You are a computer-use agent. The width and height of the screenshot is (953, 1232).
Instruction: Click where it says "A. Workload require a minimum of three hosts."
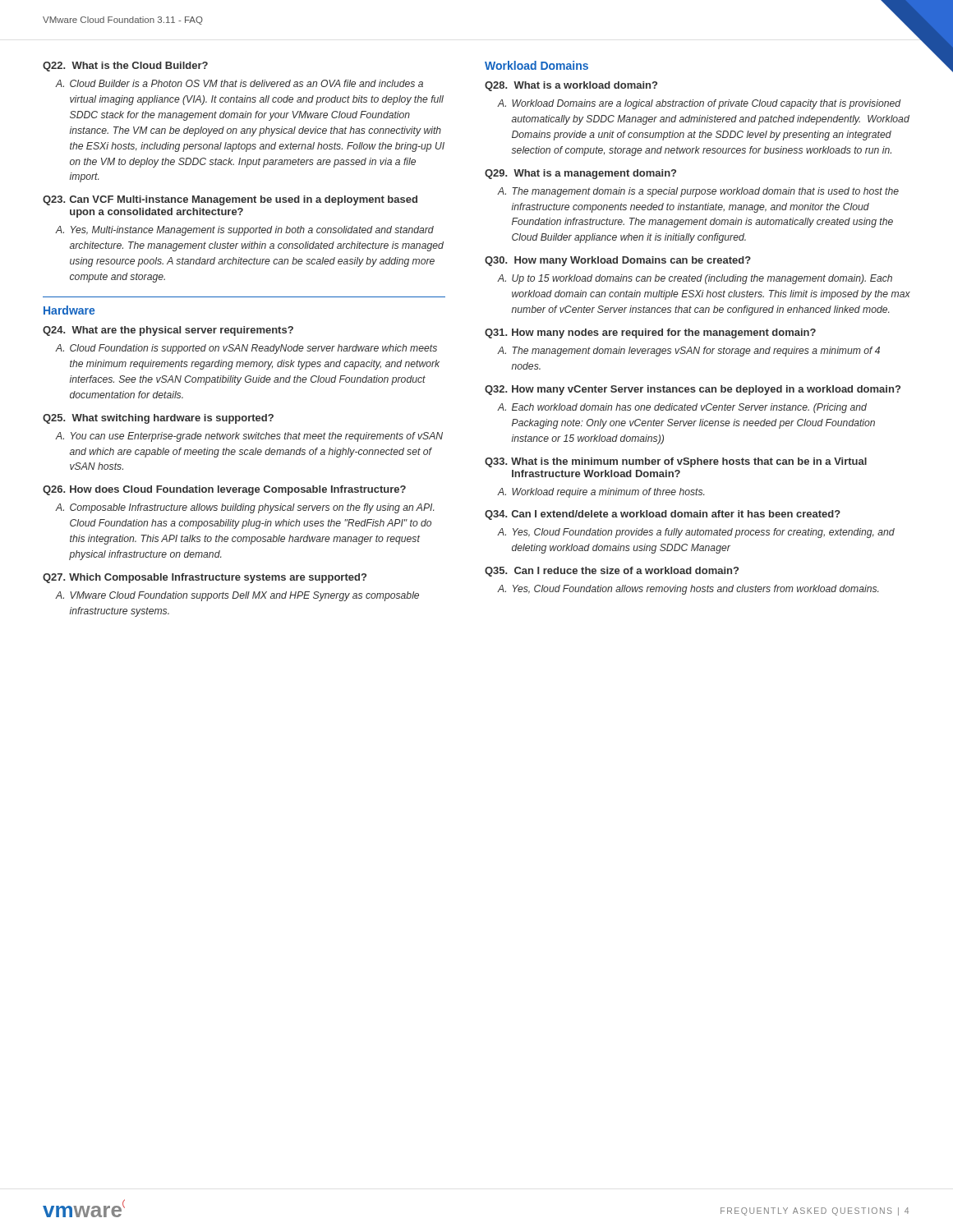(705, 492)
